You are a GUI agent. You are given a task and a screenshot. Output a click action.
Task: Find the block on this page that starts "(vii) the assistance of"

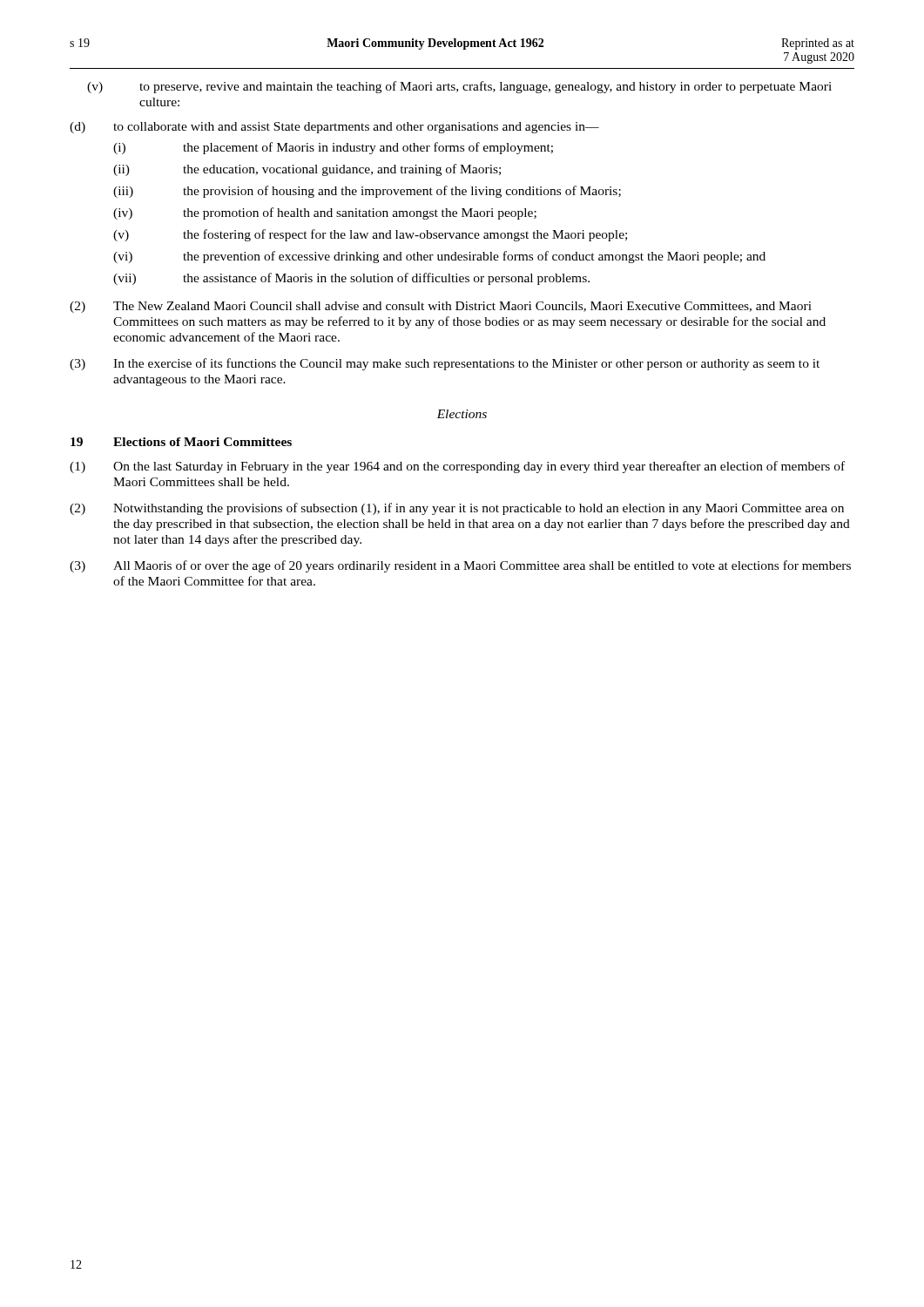click(475, 278)
